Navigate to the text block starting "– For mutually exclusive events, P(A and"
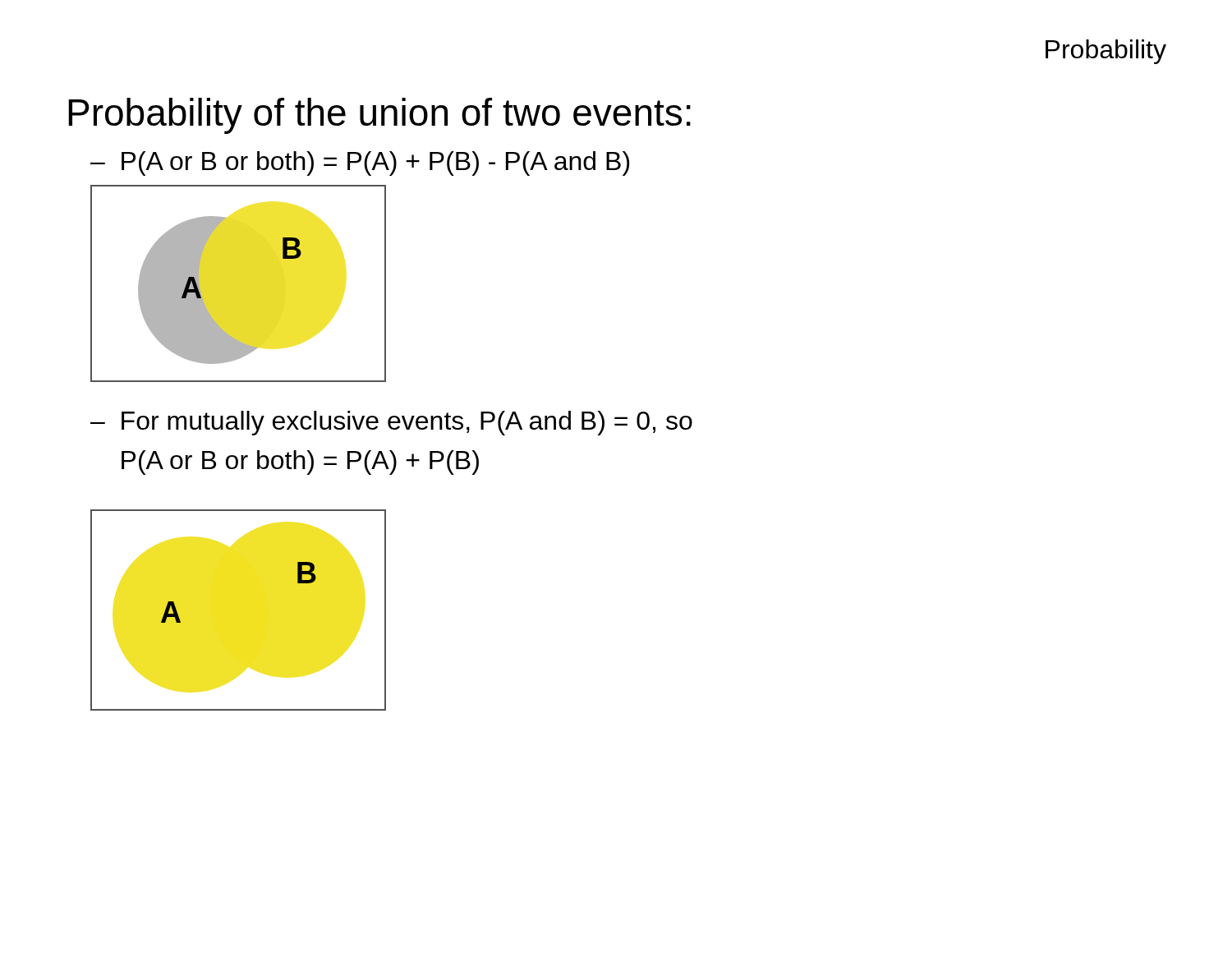 [x=392, y=440]
